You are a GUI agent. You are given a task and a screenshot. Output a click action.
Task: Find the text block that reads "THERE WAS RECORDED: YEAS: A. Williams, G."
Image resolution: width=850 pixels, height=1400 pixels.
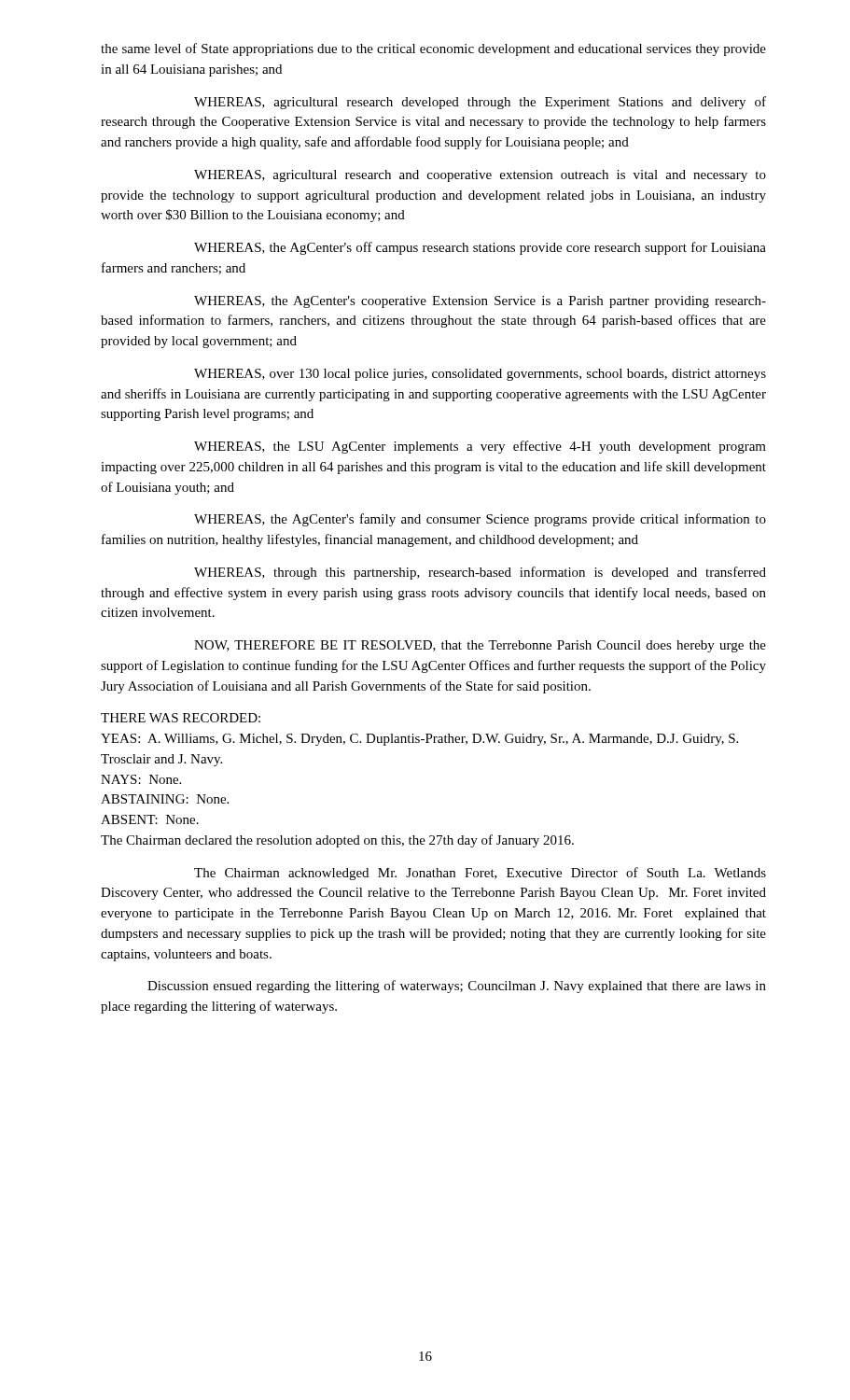[x=181, y=718]
